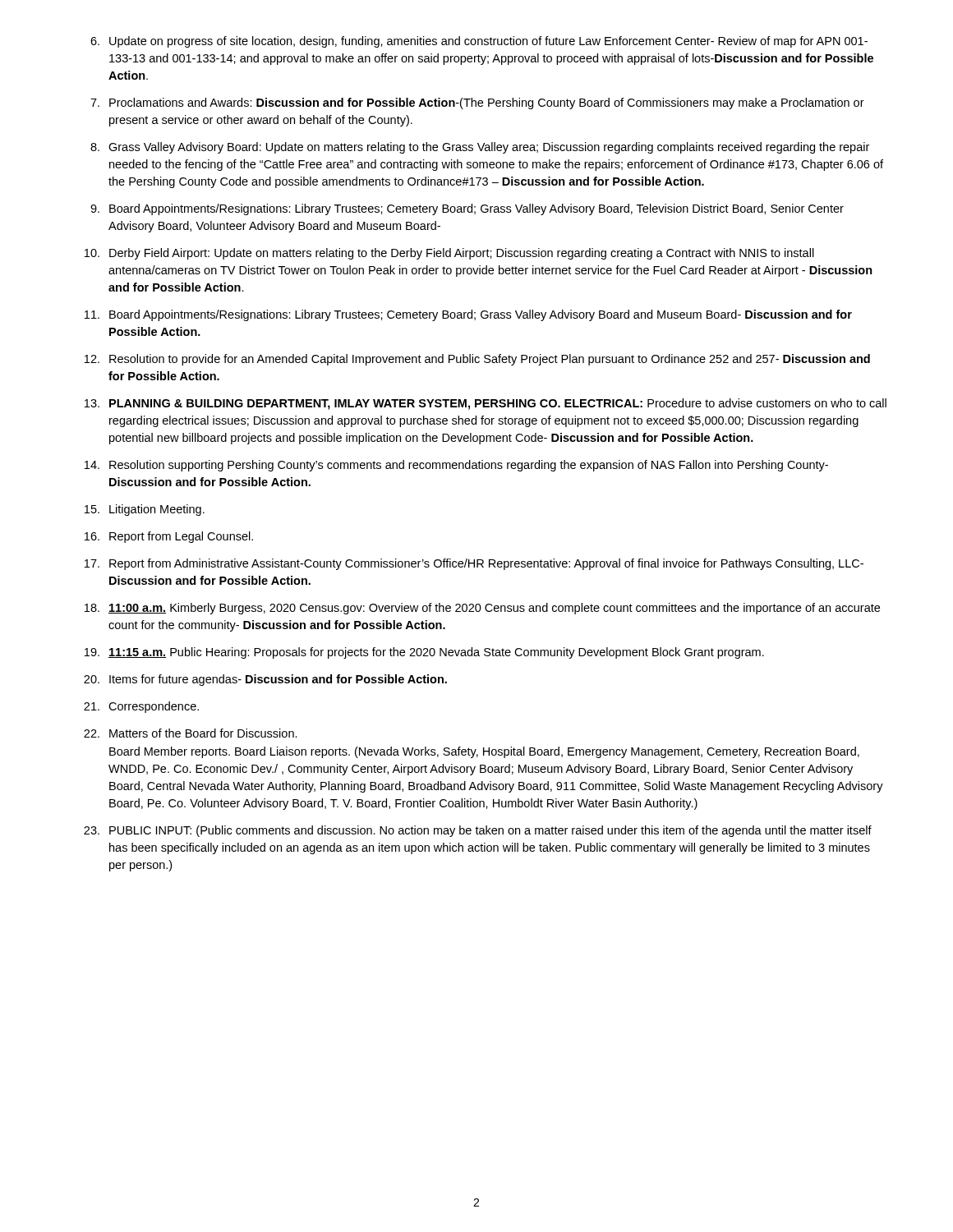953x1232 pixels.
Task: Click on the text block starting "12. Resolution to provide"
Action: tap(476, 368)
